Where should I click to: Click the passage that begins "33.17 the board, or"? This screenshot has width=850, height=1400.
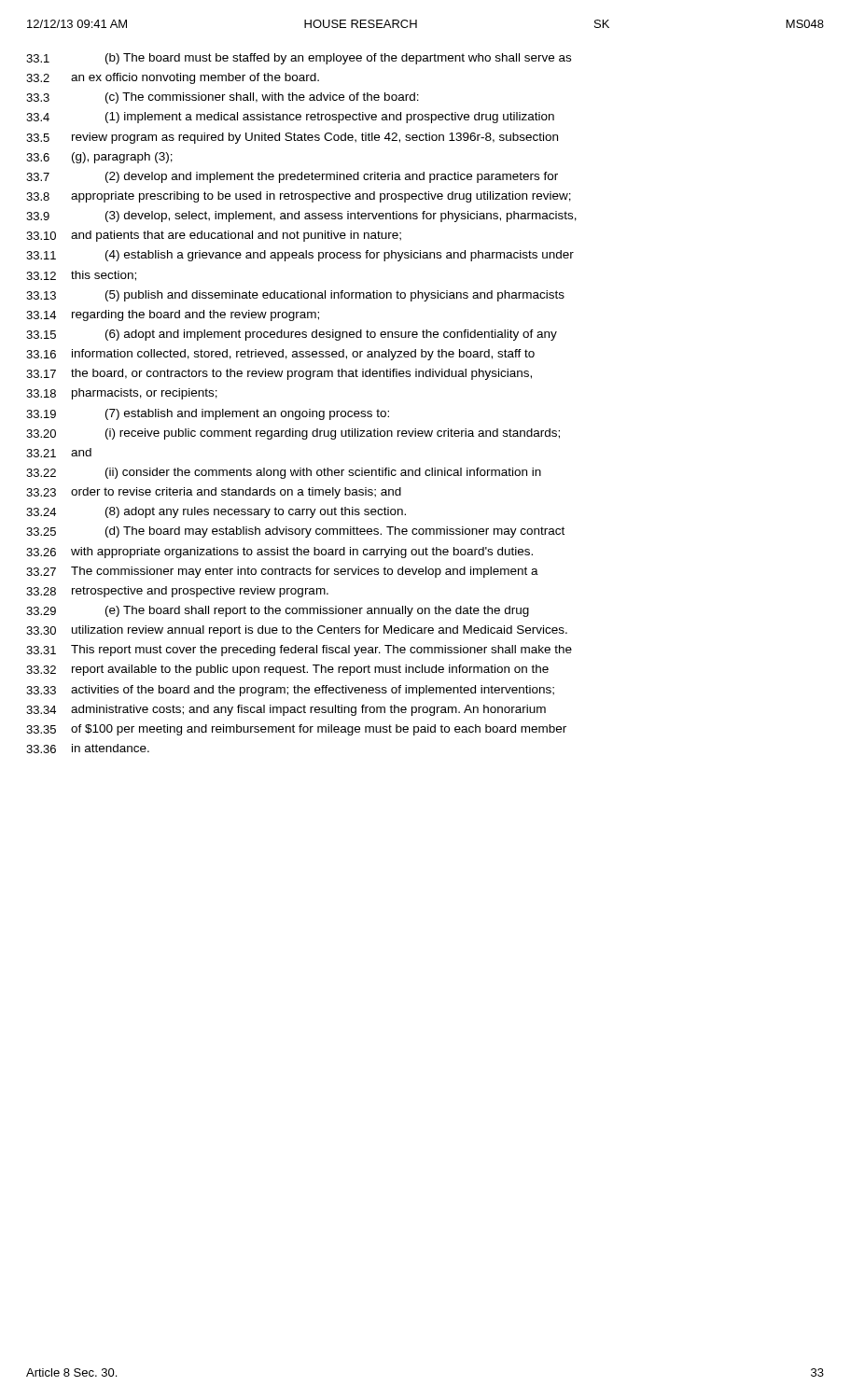pos(425,374)
